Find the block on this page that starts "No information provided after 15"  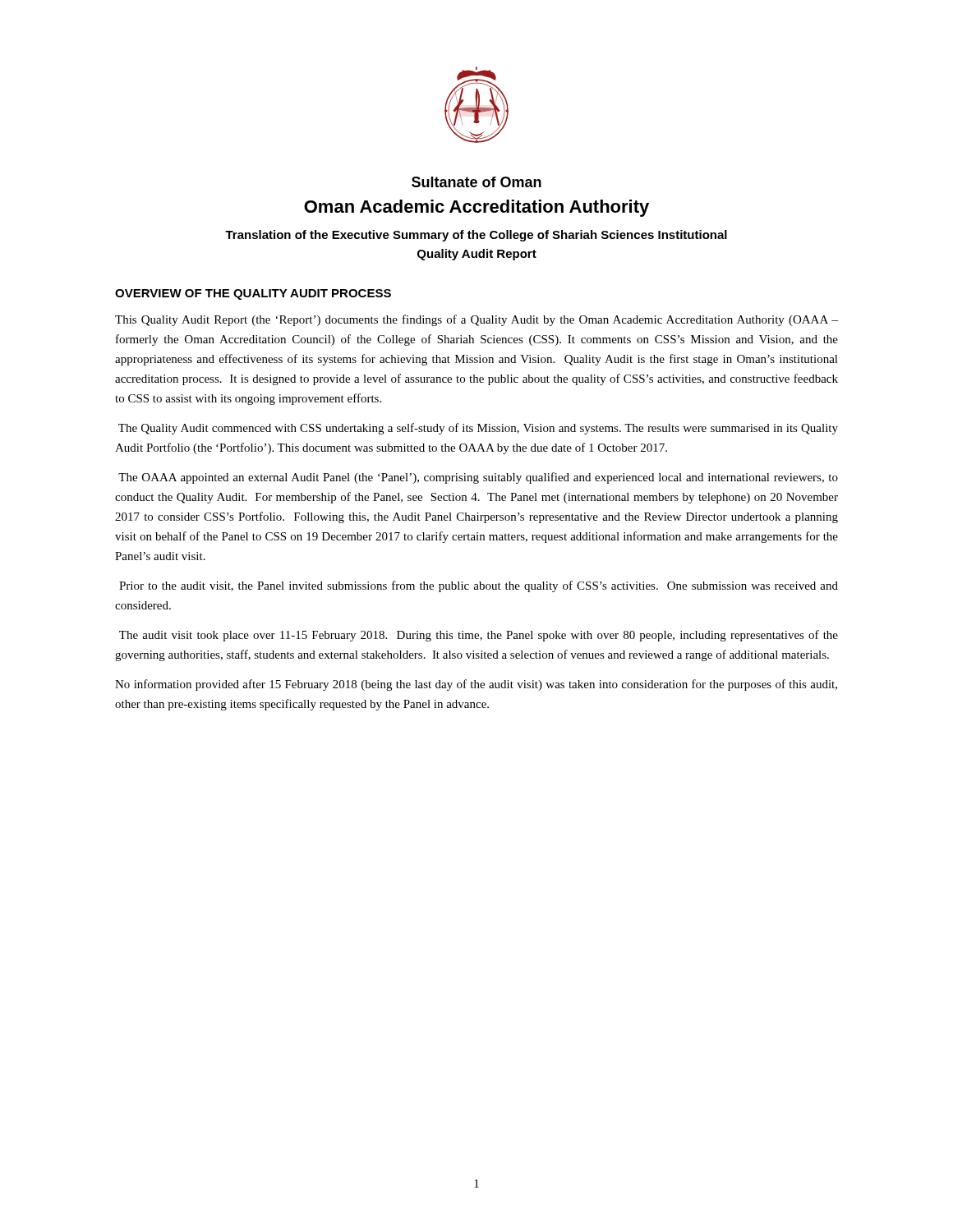click(x=476, y=694)
